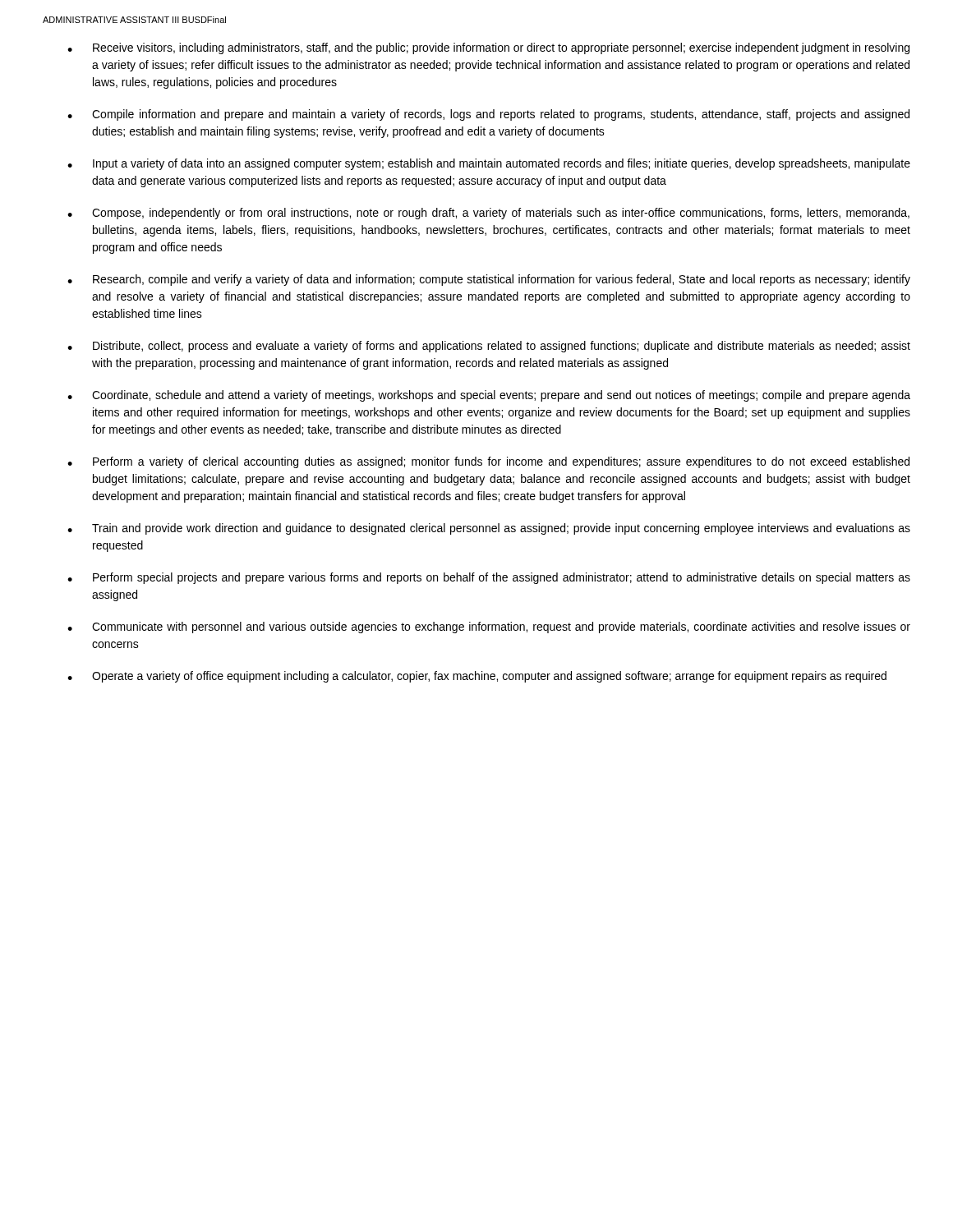Screen dimensions: 1232x953
Task: Locate the block of text that opens with "• Operate a variety of"
Action: pos(489,678)
